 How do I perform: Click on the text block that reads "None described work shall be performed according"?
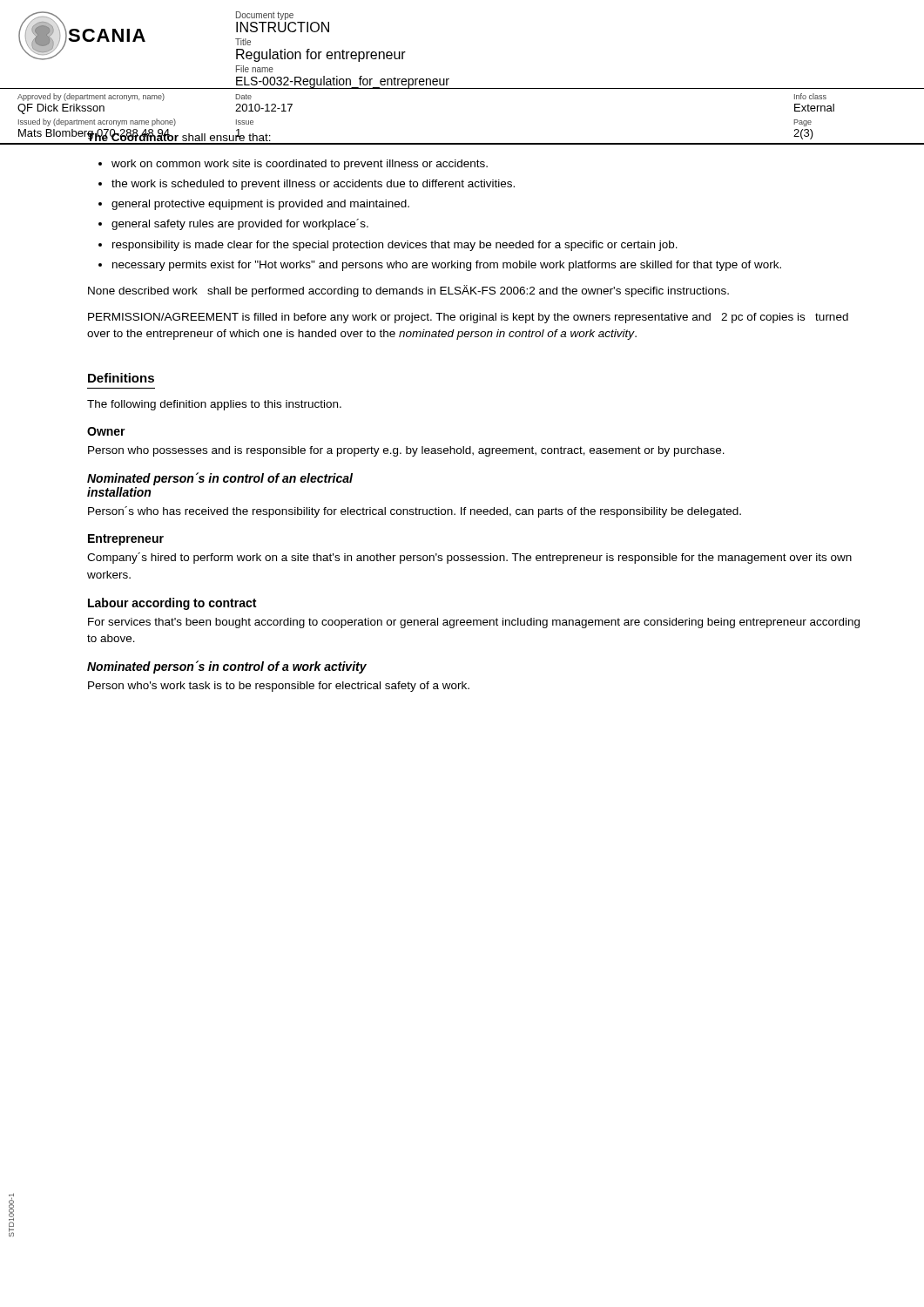[x=408, y=291]
